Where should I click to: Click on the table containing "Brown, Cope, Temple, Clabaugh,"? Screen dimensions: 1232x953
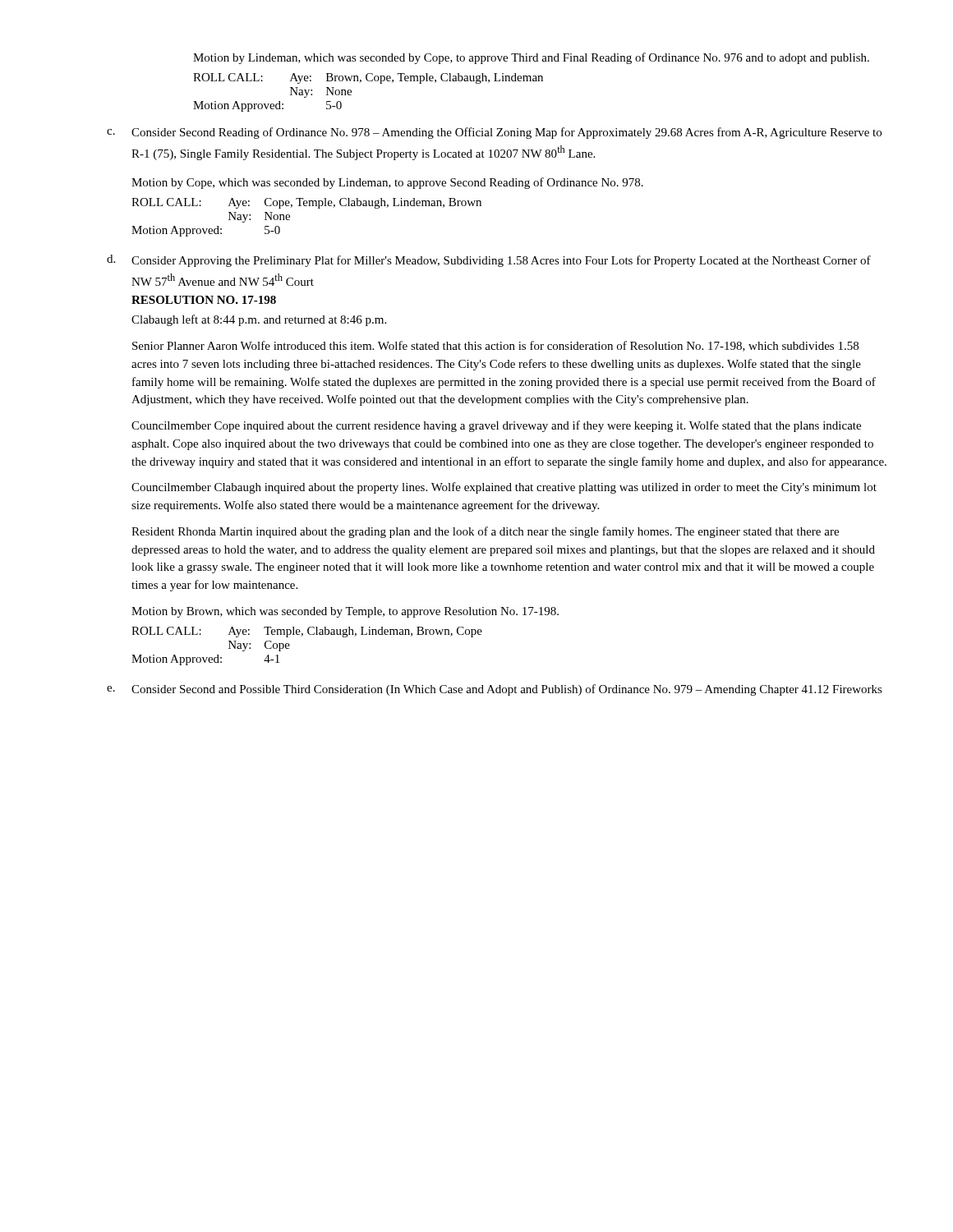pyautogui.click(x=540, y=91)
